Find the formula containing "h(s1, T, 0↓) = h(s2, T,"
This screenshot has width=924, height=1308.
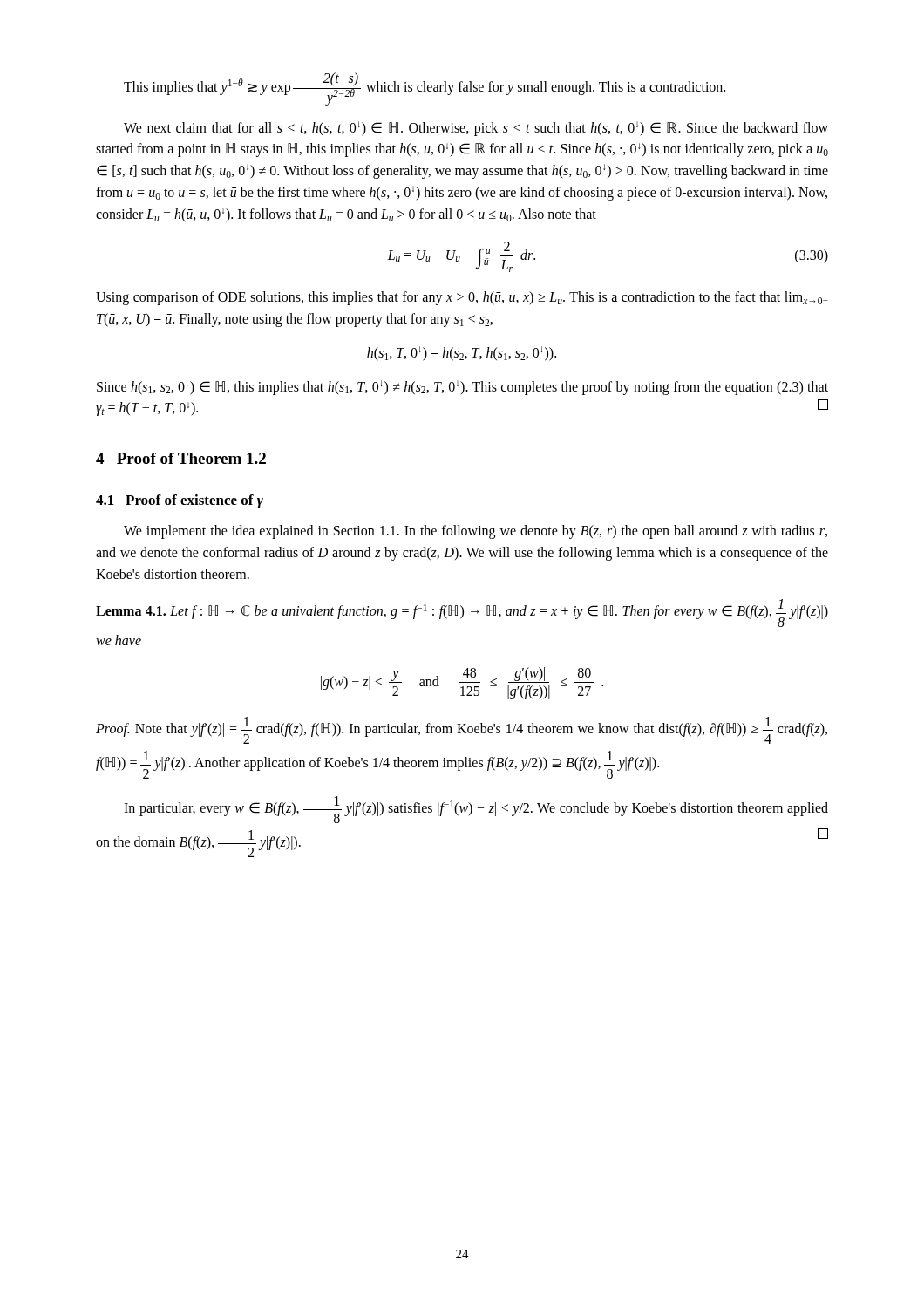462,353
